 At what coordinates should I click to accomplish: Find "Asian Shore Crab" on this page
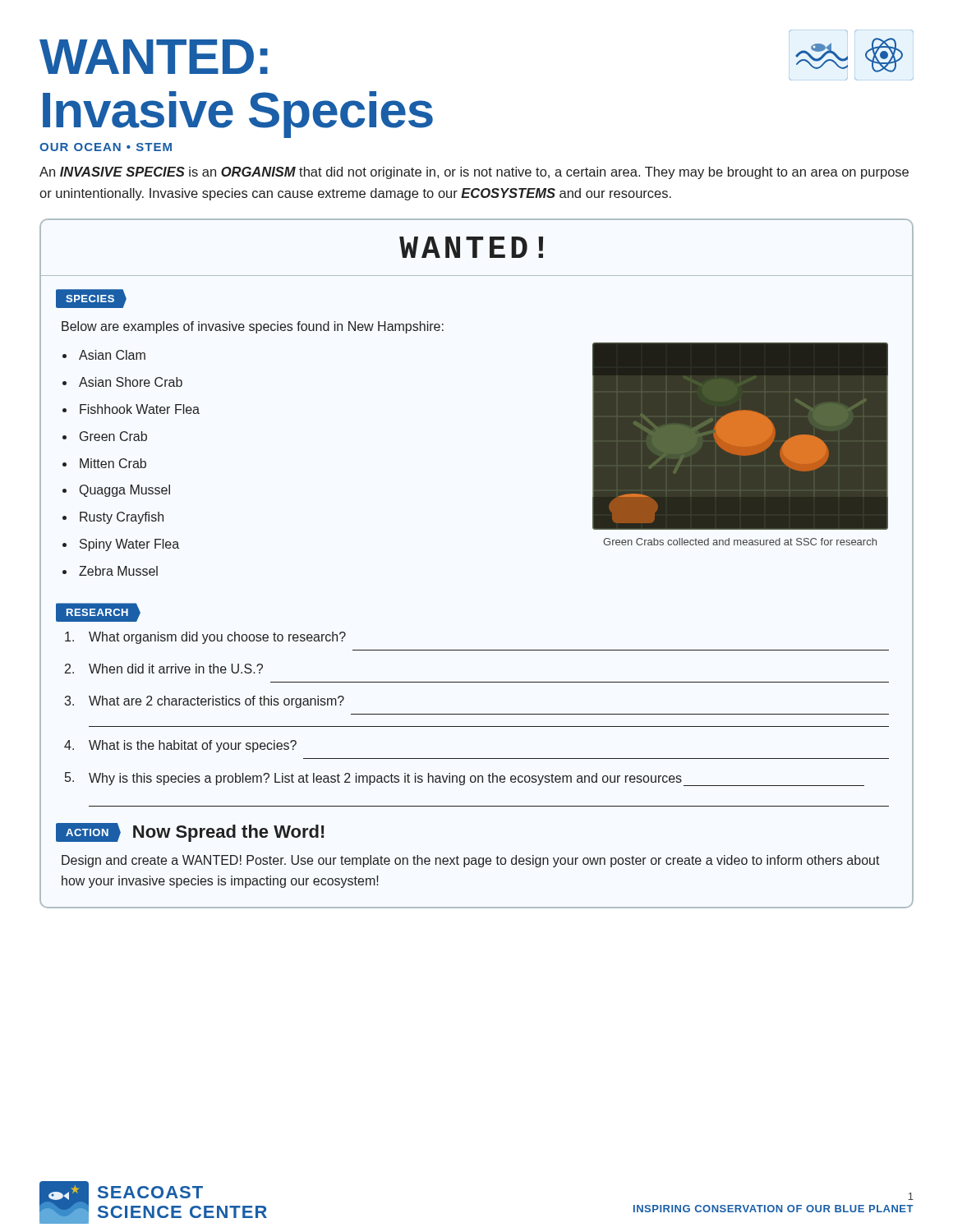(x=131, y=382)
